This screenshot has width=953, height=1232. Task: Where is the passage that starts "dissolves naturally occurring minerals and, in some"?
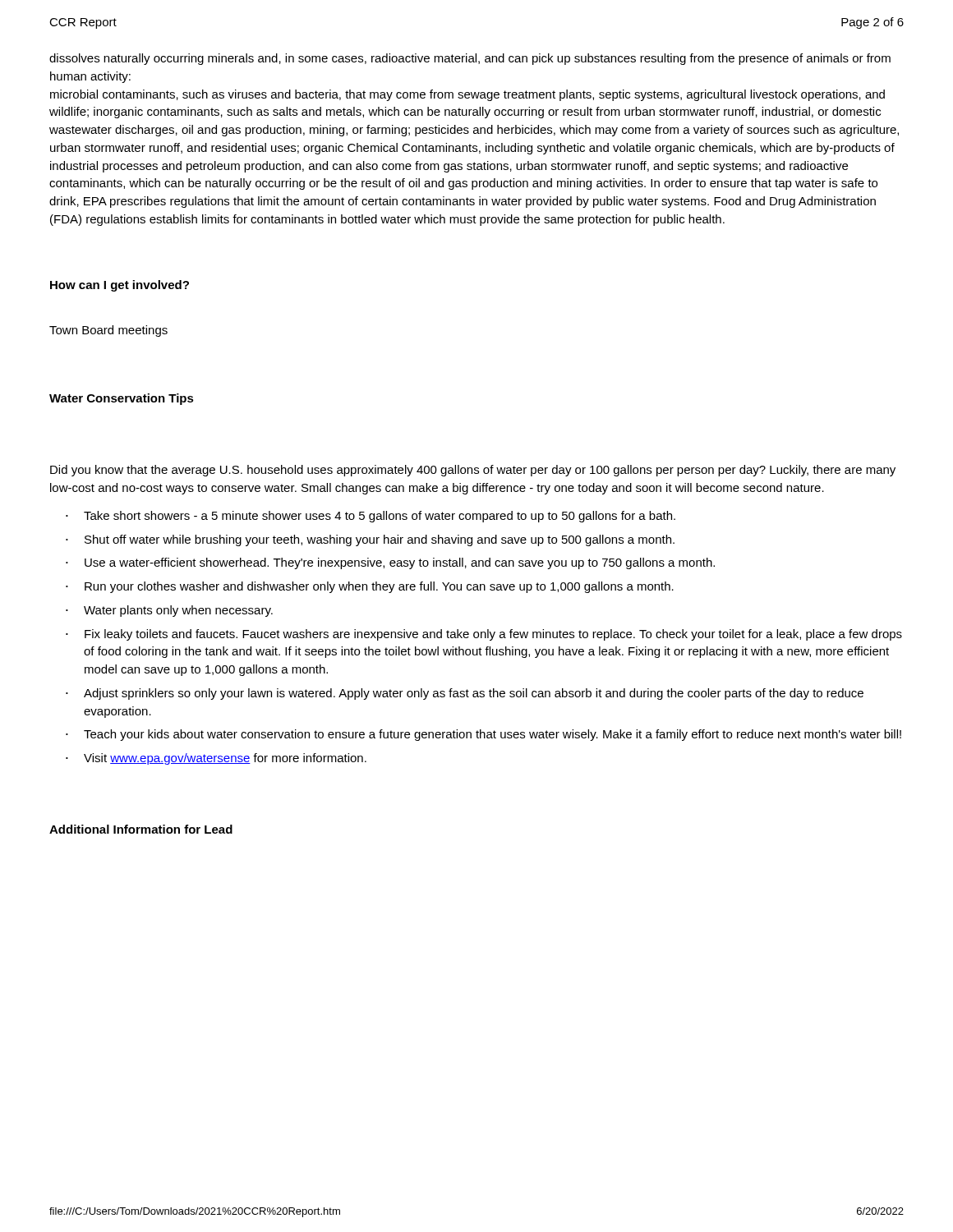pyautogui.click(x=475, y=138)
